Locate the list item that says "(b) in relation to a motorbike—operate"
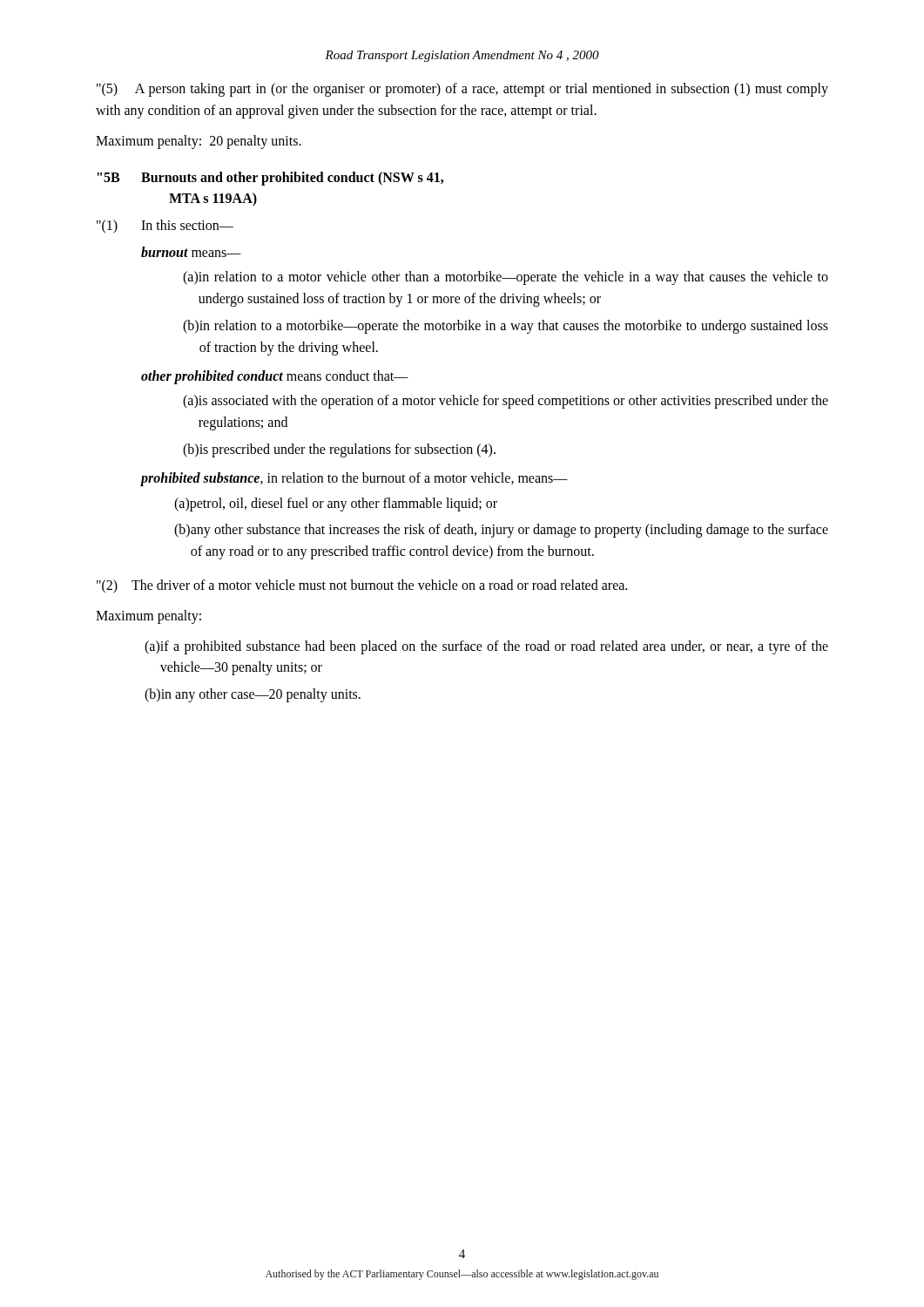Screen dimensions: 1307x924 click(x=462, y=337)
